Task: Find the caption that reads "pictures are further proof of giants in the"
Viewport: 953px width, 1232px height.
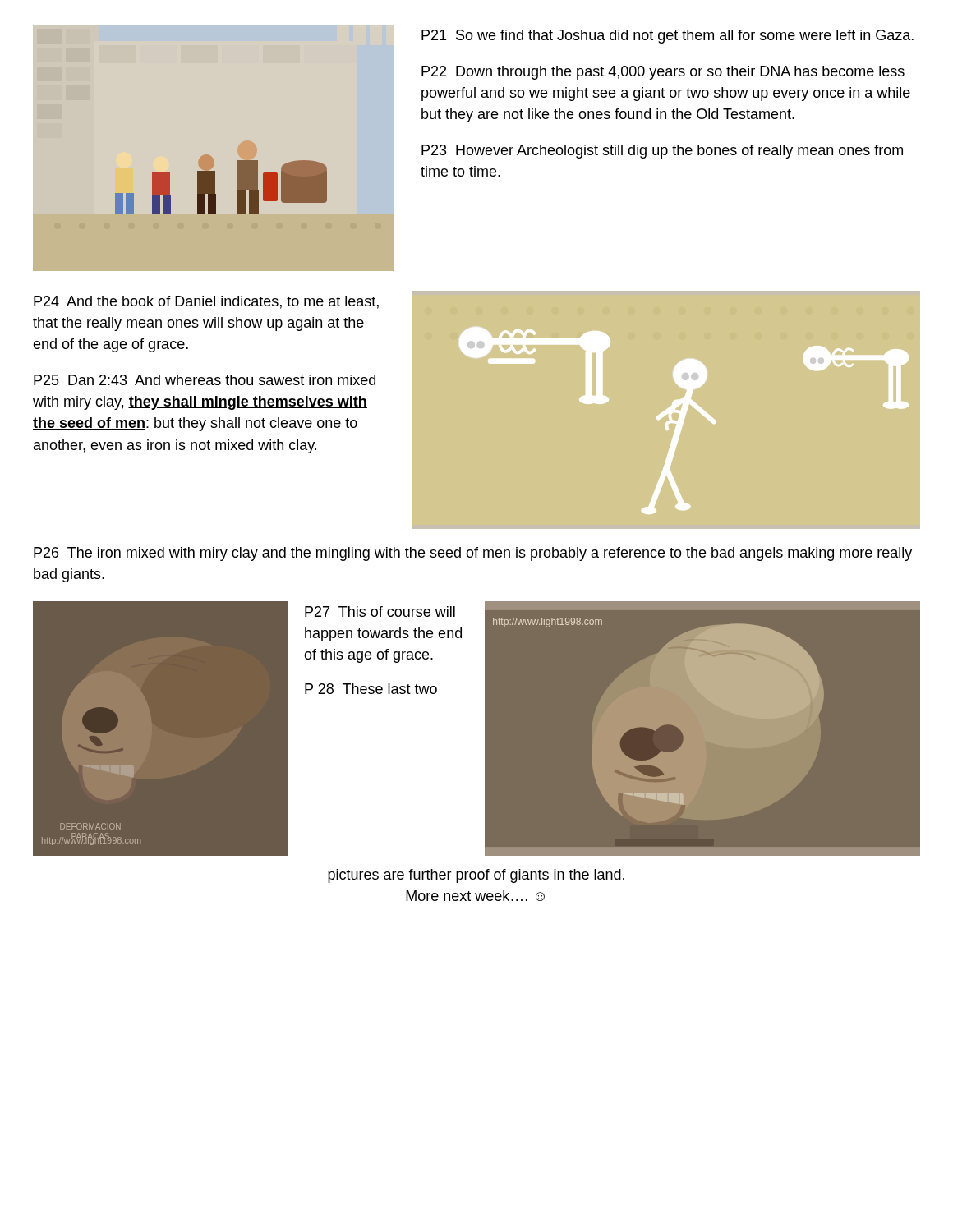Action: click(x=476, y=886)
